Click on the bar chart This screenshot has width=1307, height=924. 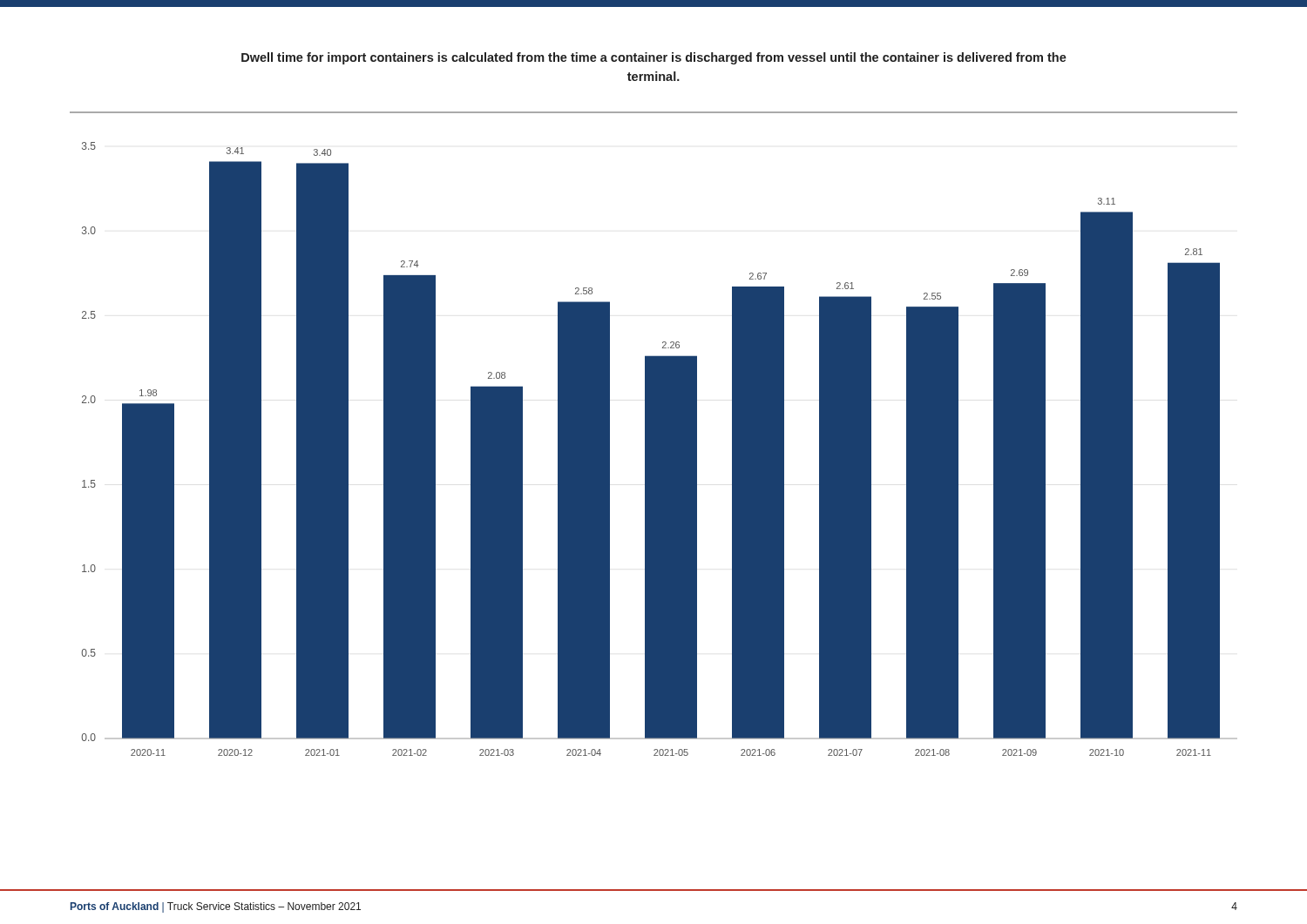coord(654,494)
